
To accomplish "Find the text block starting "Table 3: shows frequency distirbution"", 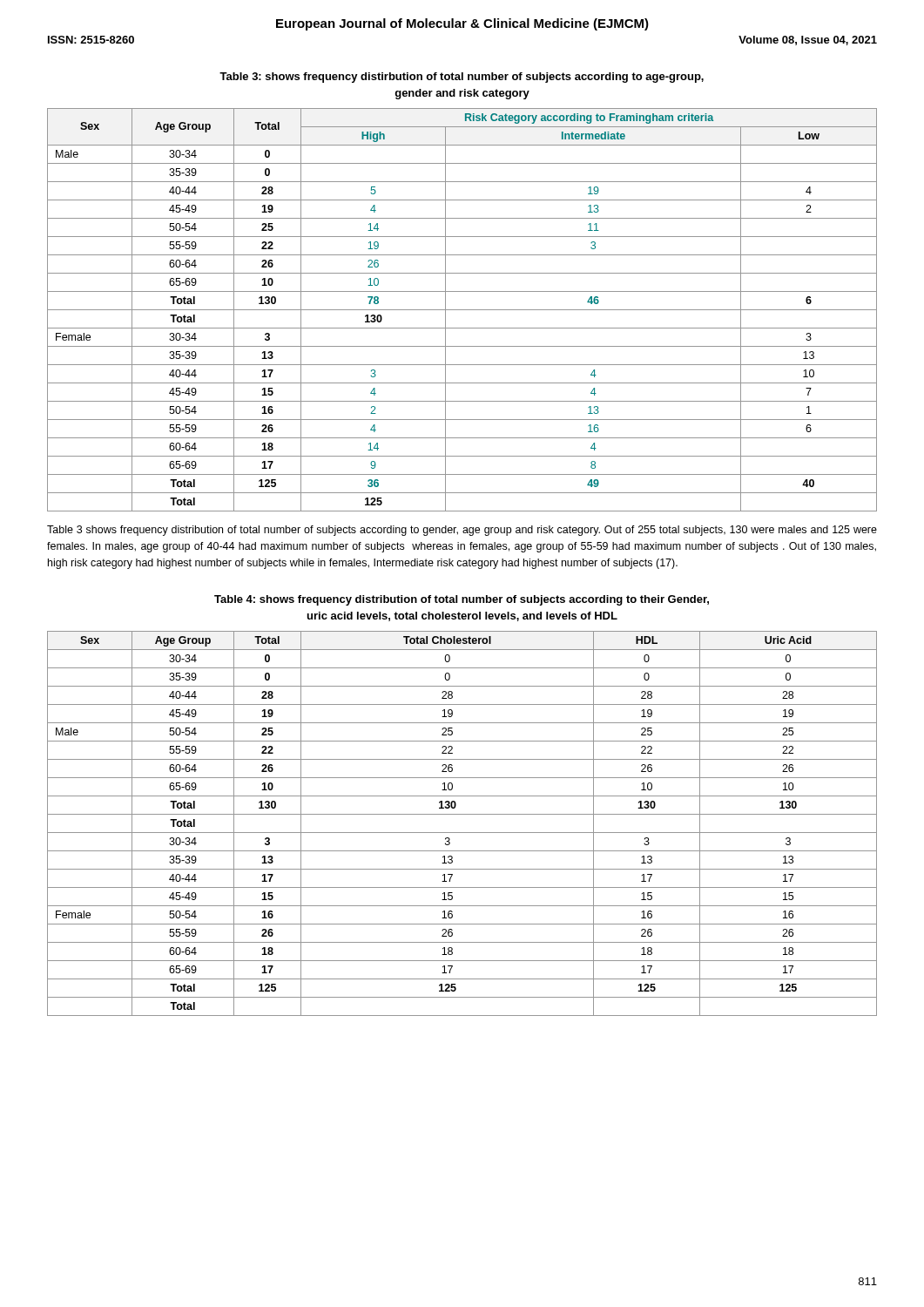I will (462, 84).
